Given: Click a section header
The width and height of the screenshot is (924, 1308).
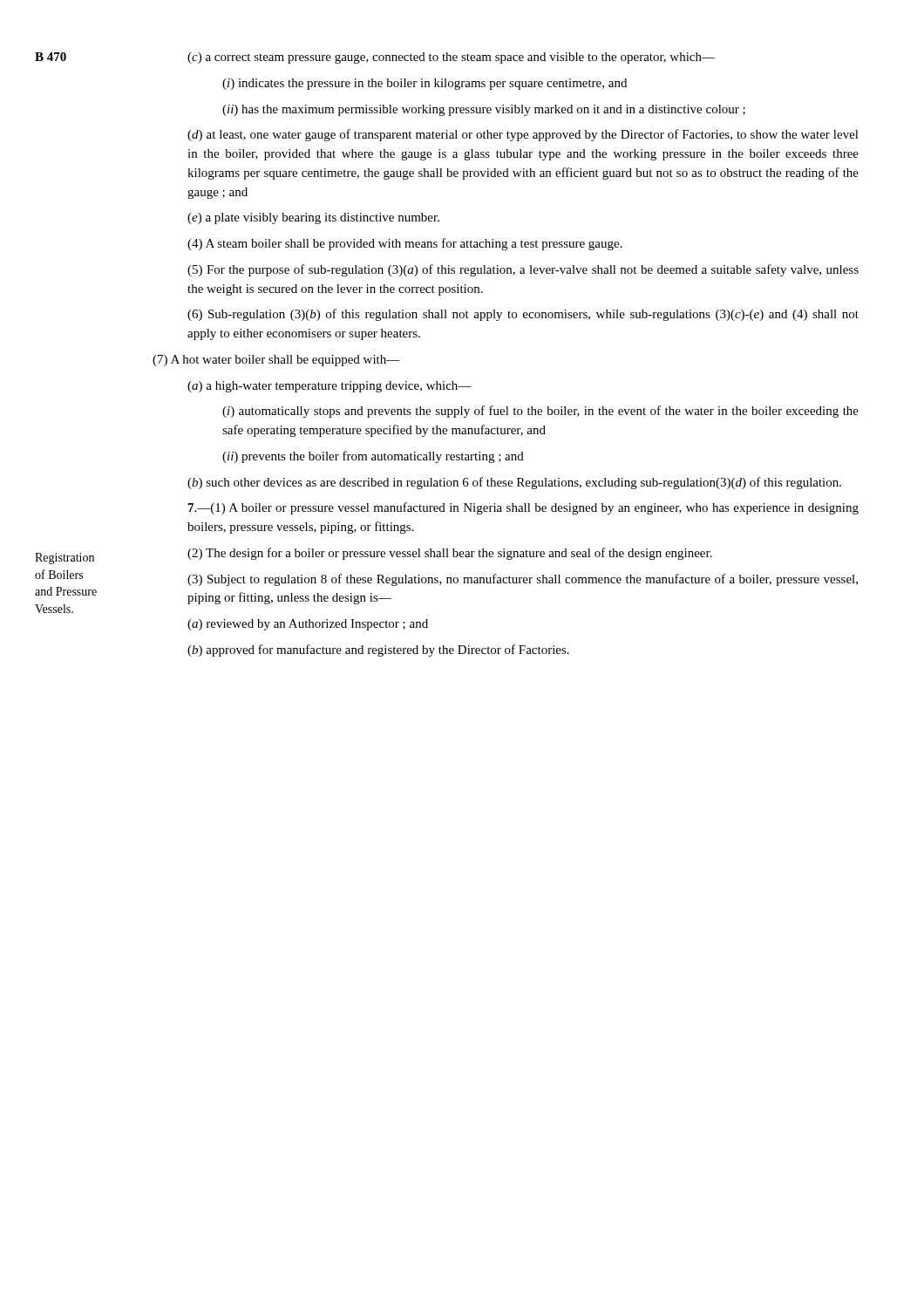Looking at the screenshot, I should tap(66, 583).
